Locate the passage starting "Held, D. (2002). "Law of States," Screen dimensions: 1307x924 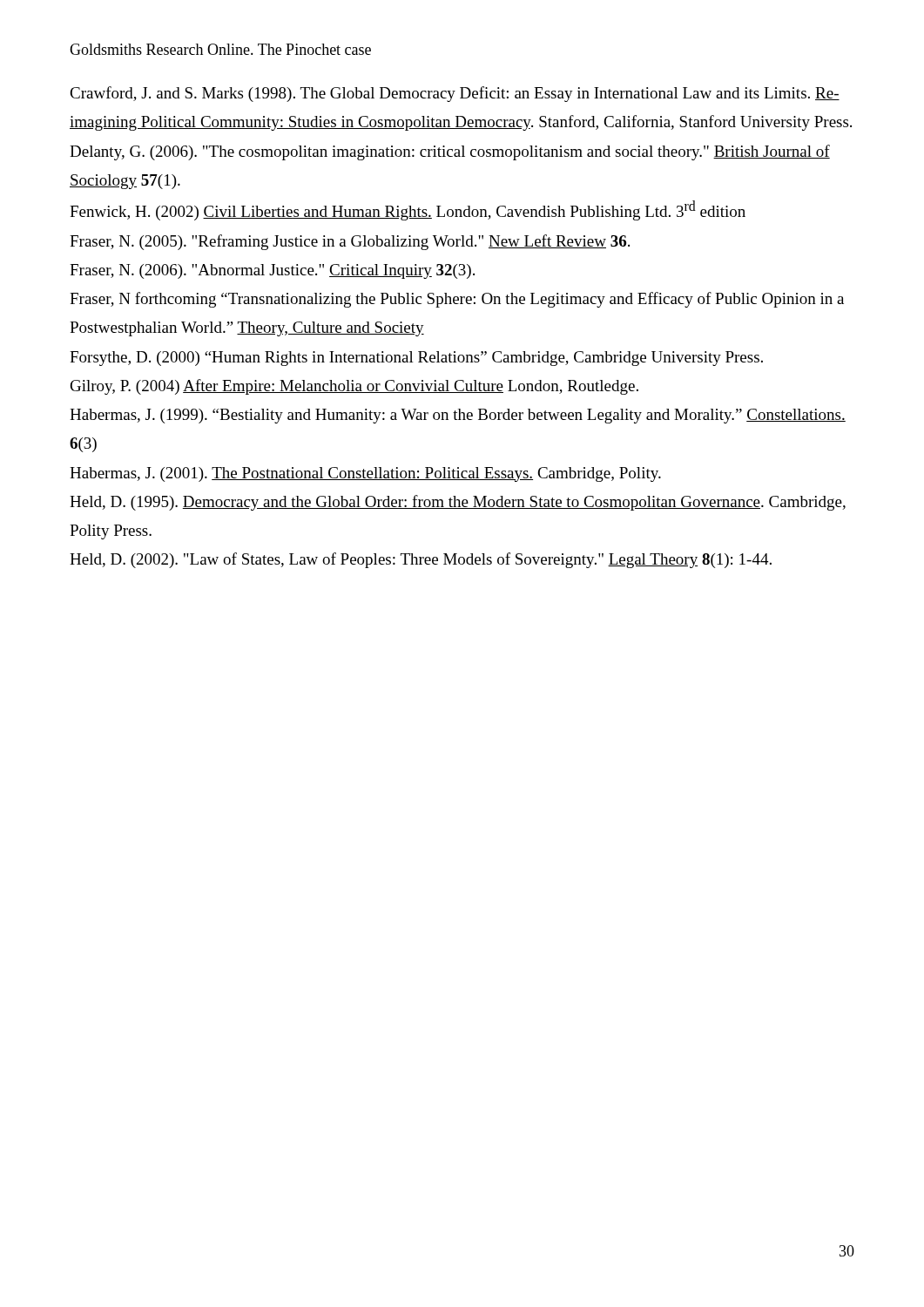pyautogui.click(x=421, y=559)
